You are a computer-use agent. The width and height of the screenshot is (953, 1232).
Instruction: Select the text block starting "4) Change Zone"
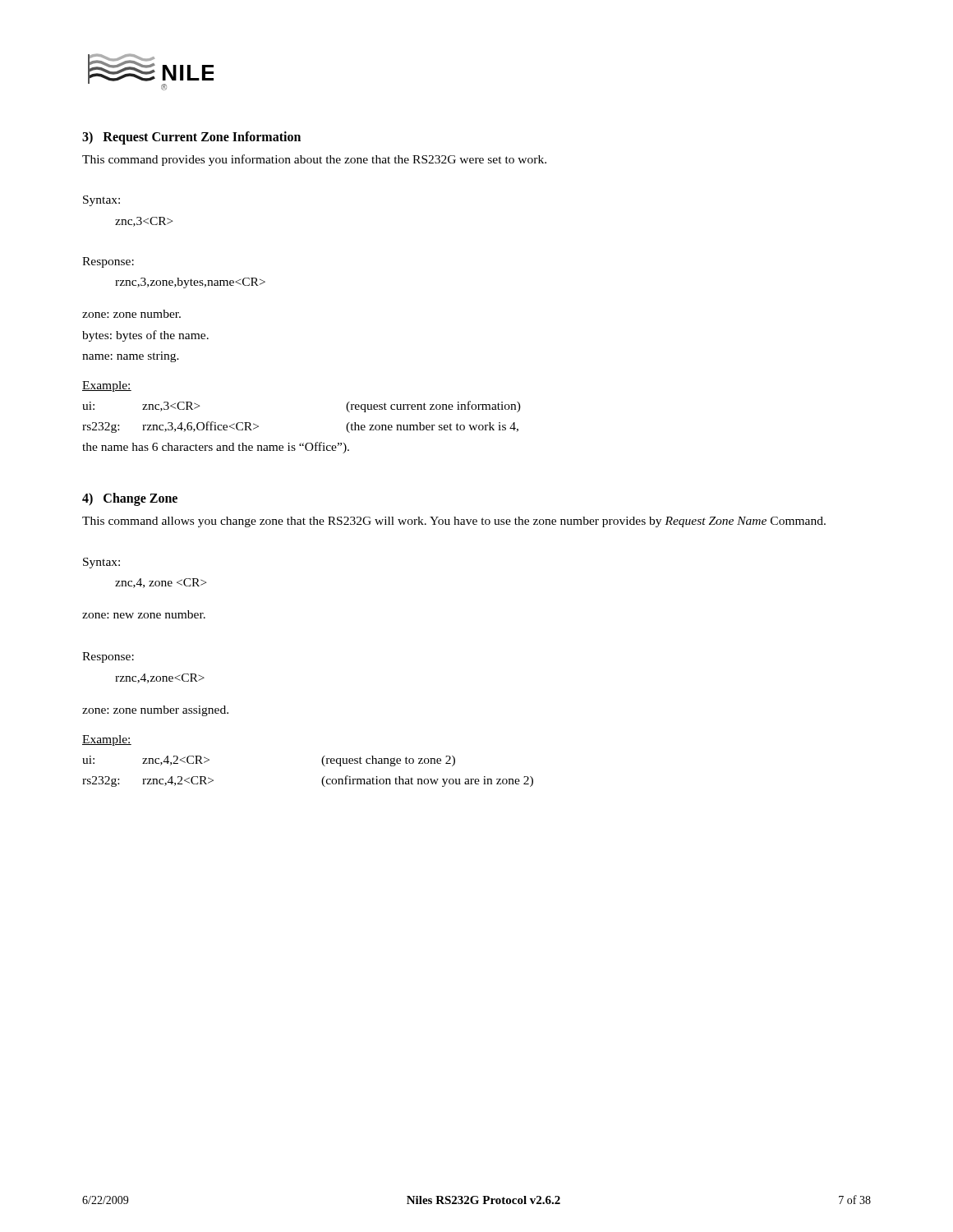coord(130,498)
